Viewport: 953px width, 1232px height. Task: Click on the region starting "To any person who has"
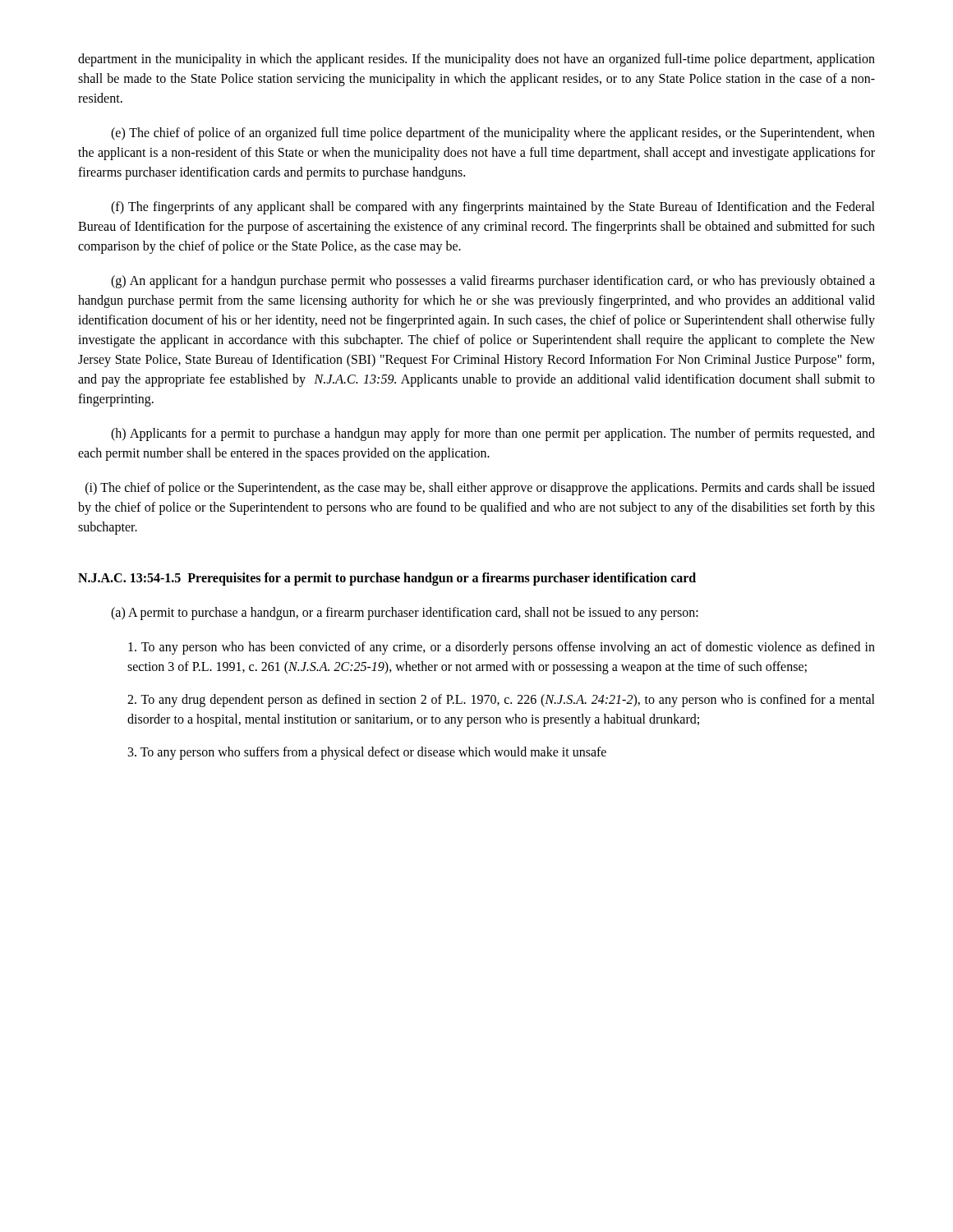pos(501,657)
